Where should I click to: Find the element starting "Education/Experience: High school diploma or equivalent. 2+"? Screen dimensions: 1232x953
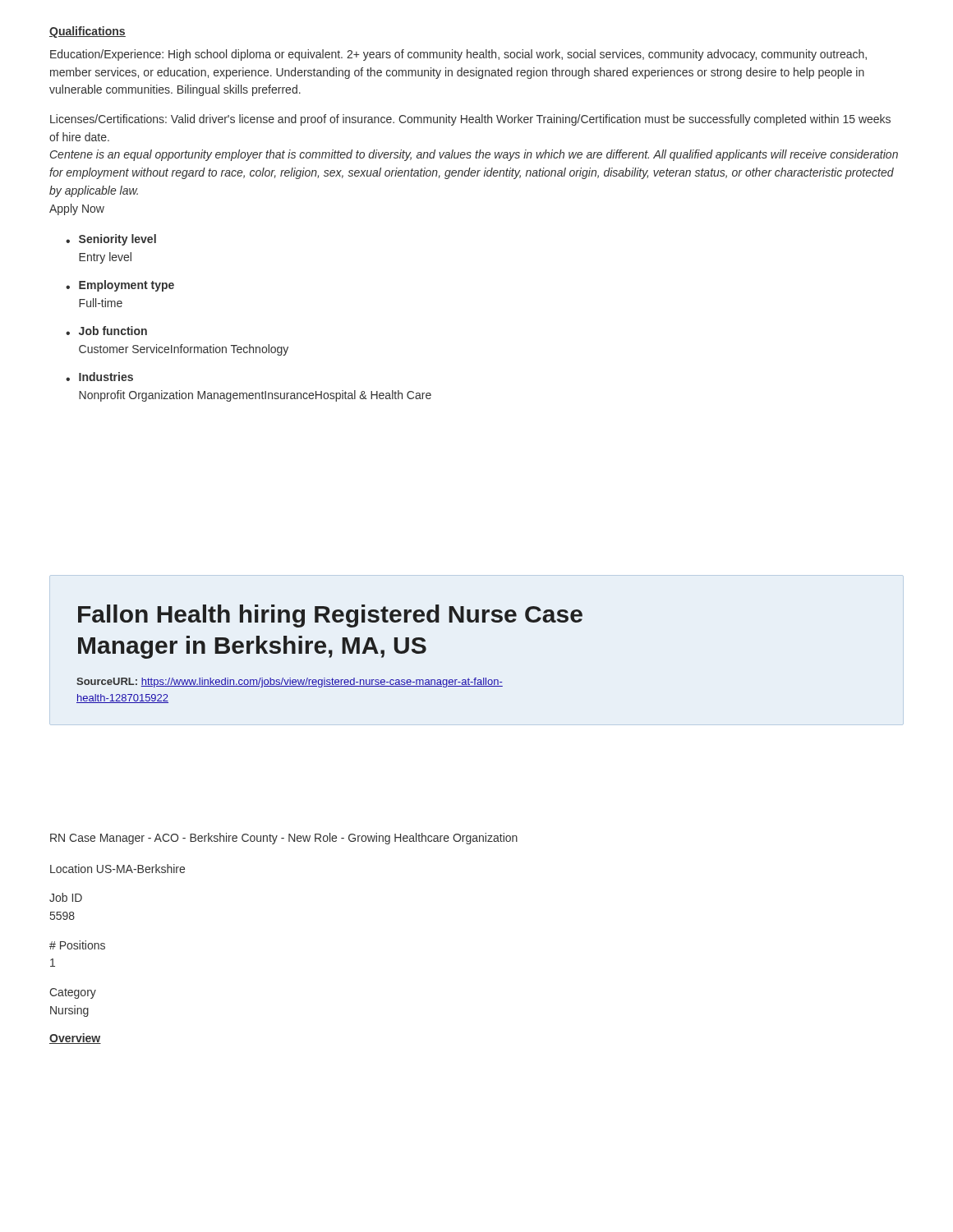(x=458, y=72)
